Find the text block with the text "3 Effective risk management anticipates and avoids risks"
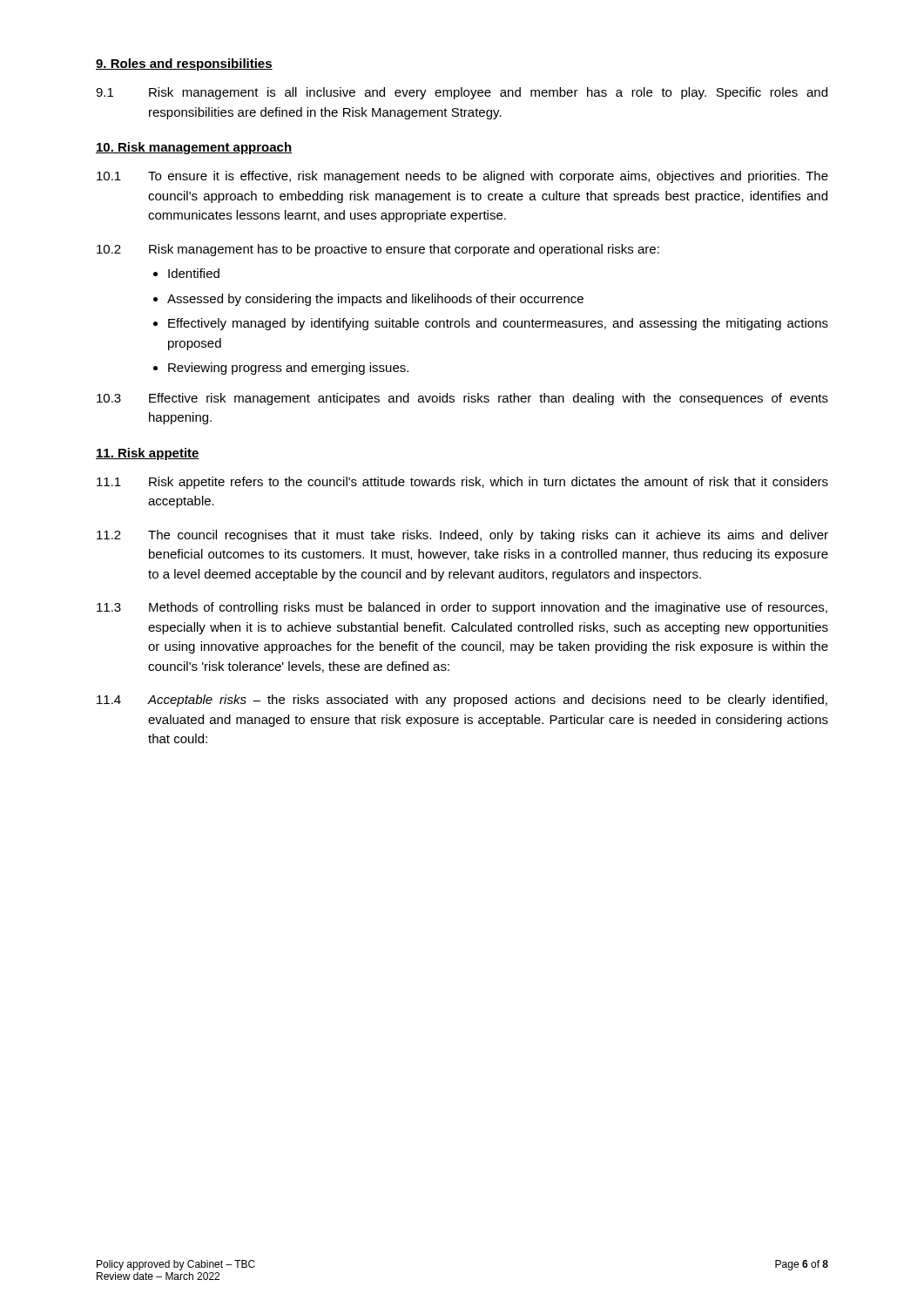Screen dimensions: 1307x924 coord(462,408)
